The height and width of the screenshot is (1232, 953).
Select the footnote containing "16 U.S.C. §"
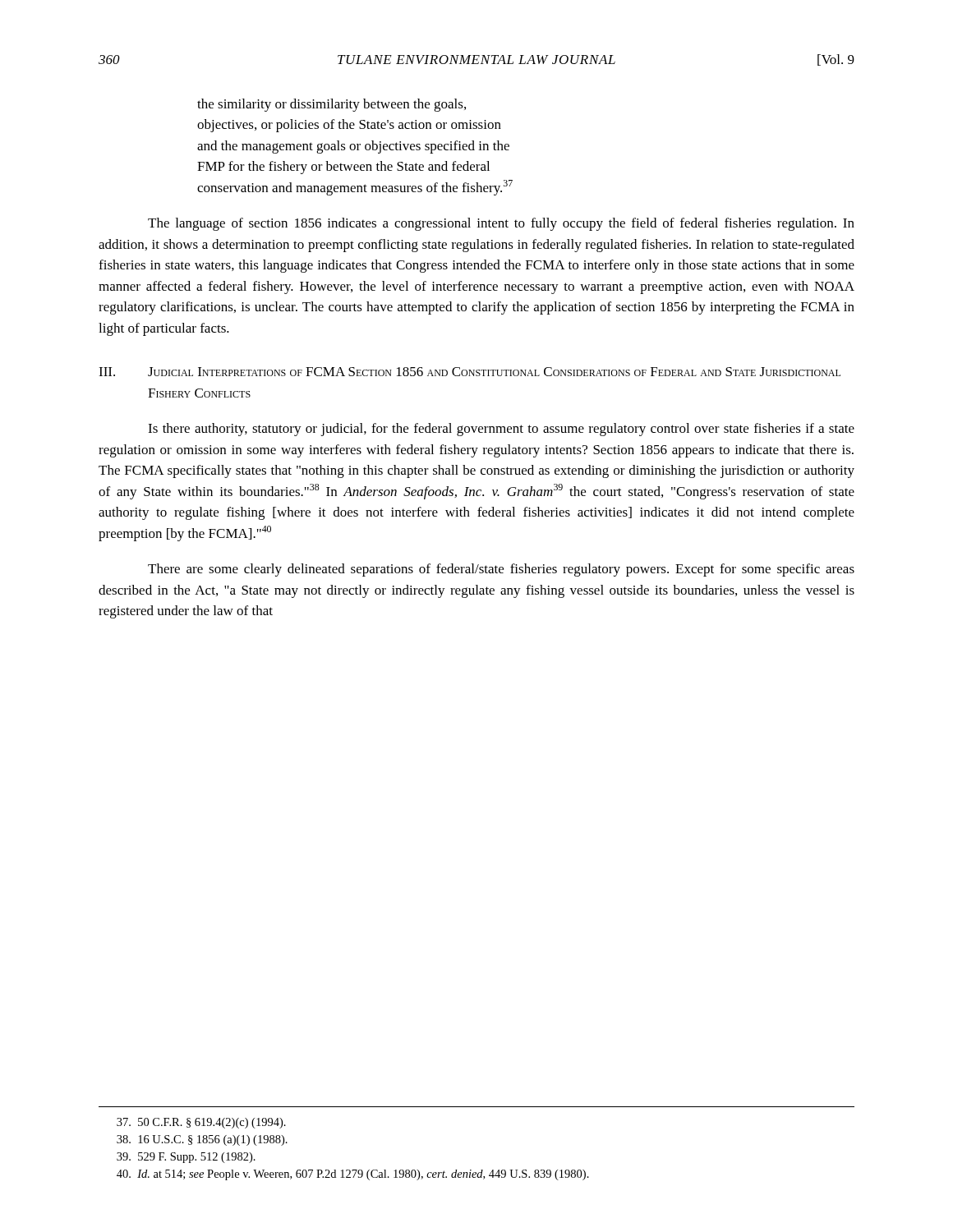tap(193, 1139)
